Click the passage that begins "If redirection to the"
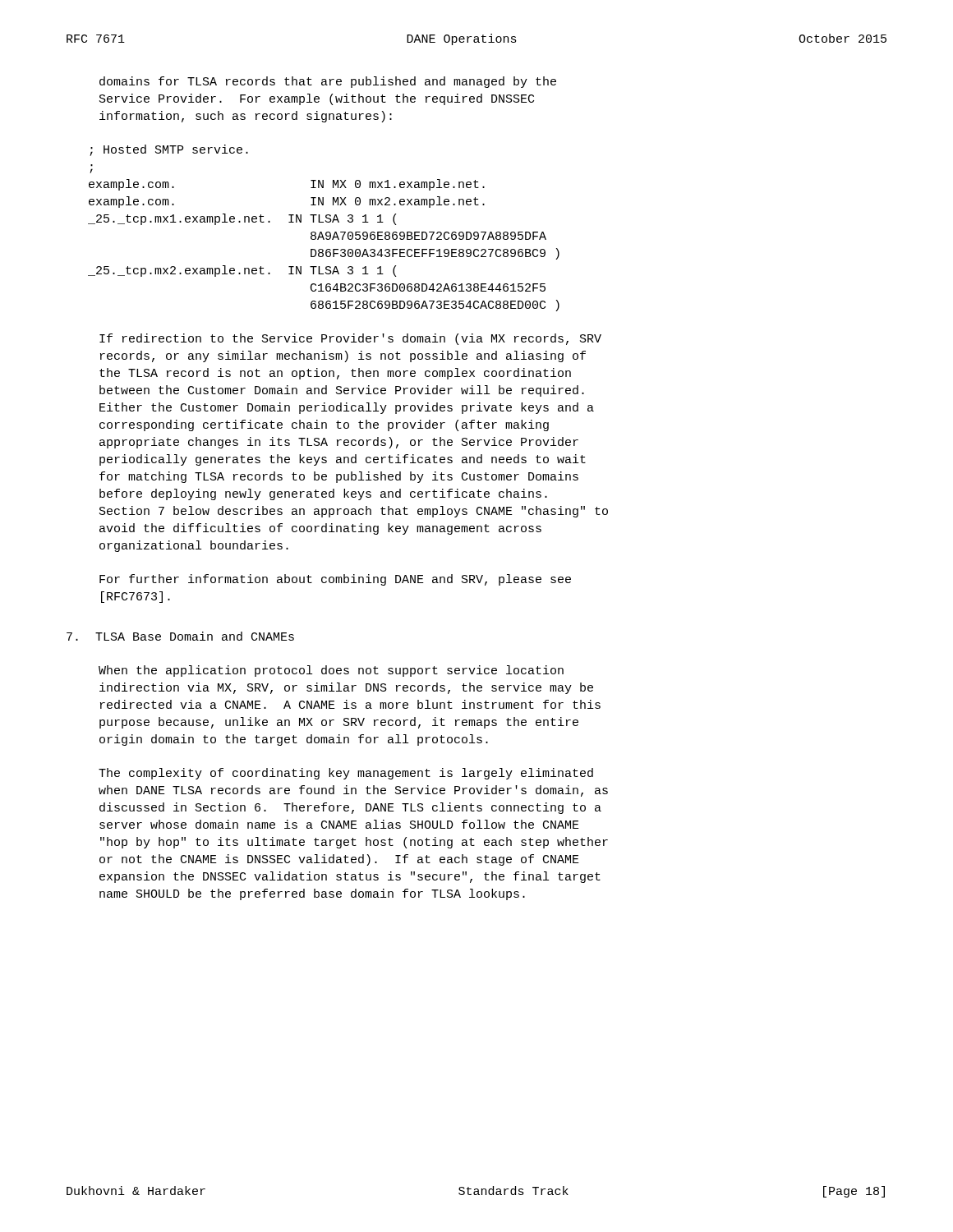Image resolution: width=953 pixels, height=1232 pixels. (354, 443)
